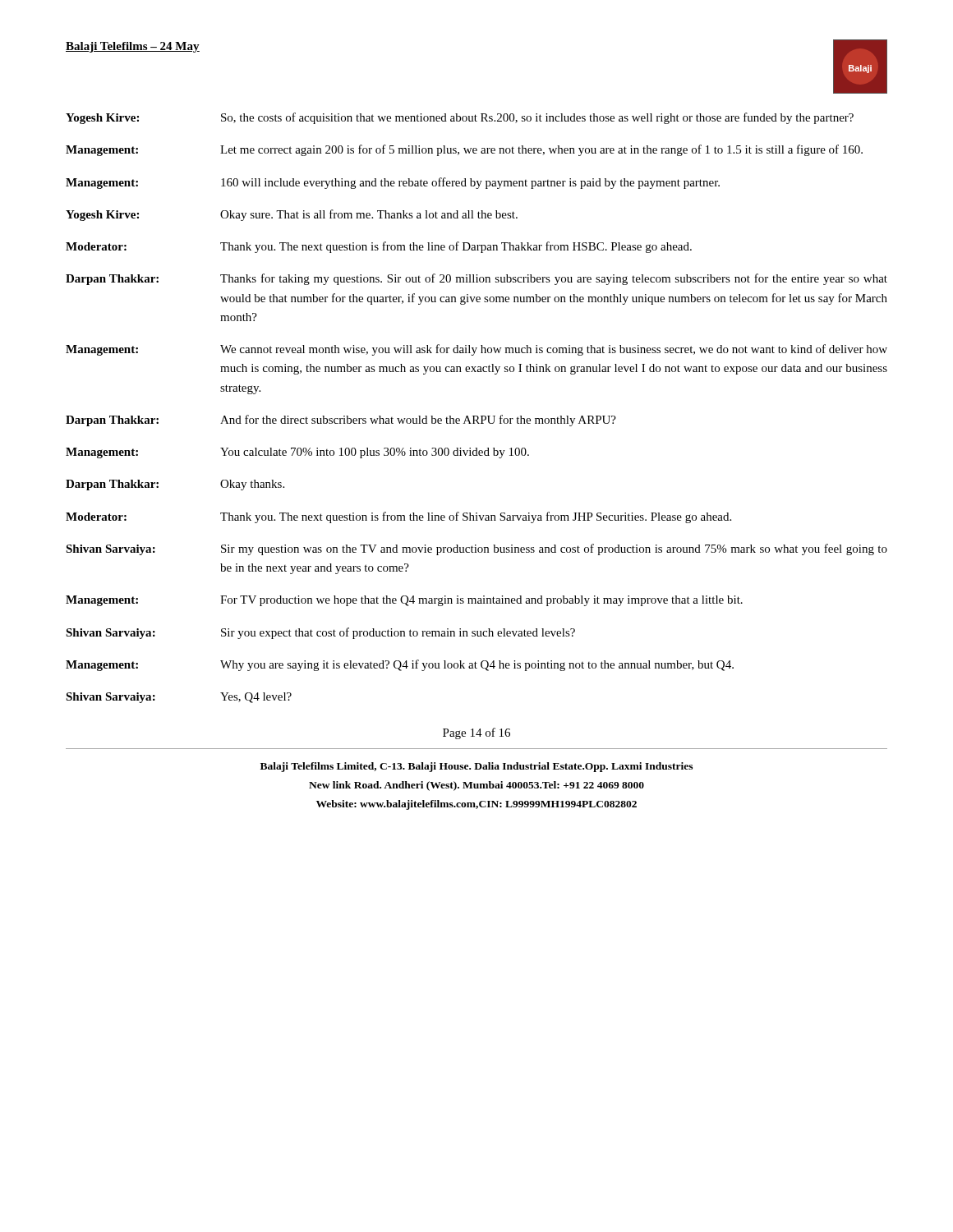Find the text block that says "Darpan Thakkar: Thanks for taking my questions. Sir"
This screenshot has height=1232, width=953.
pos(476,298)
